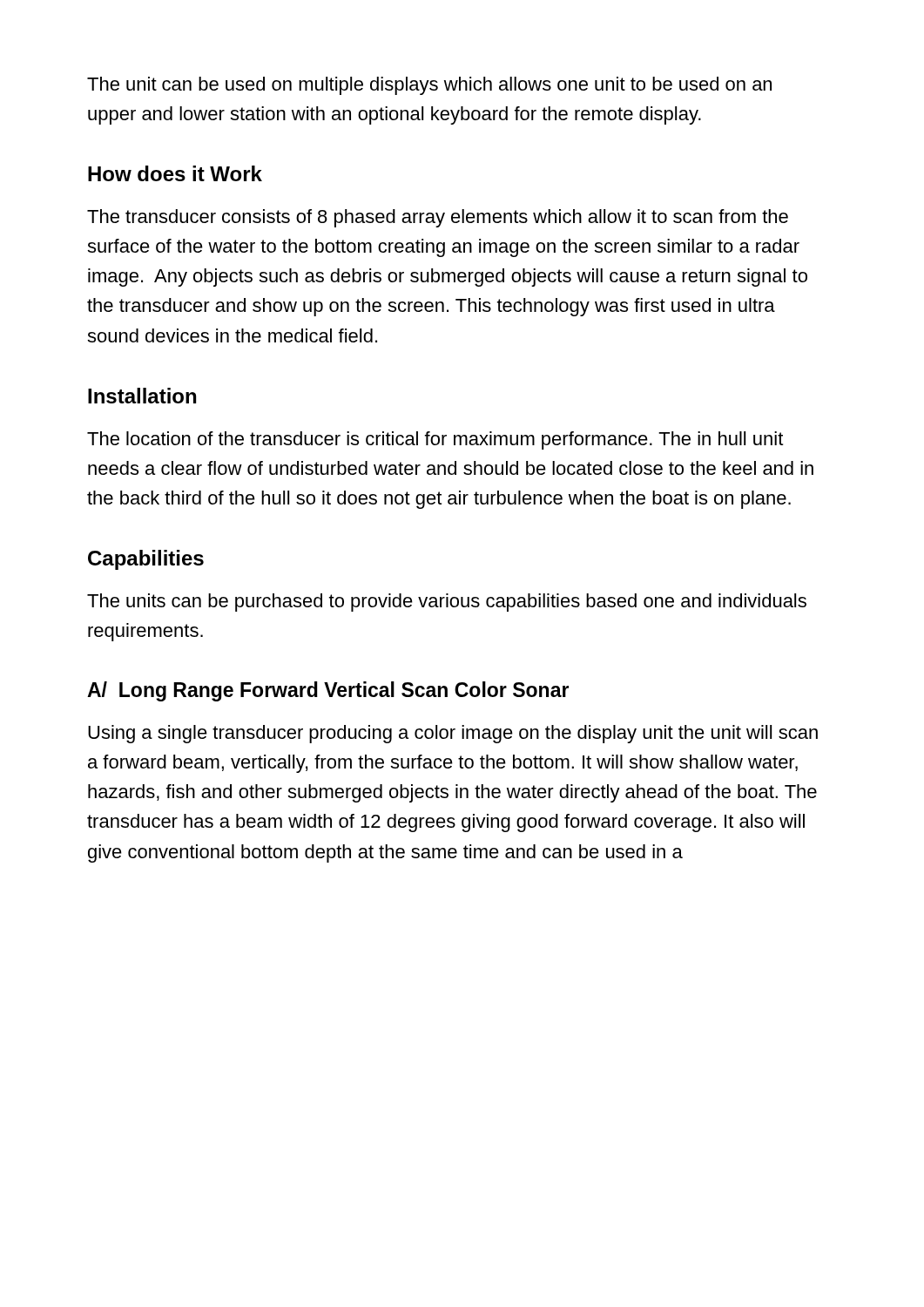924x1307 pixels.
Task: Click on the text block that says "The transducer consists of 8 phased array elements"
Action: coord(448,276)
